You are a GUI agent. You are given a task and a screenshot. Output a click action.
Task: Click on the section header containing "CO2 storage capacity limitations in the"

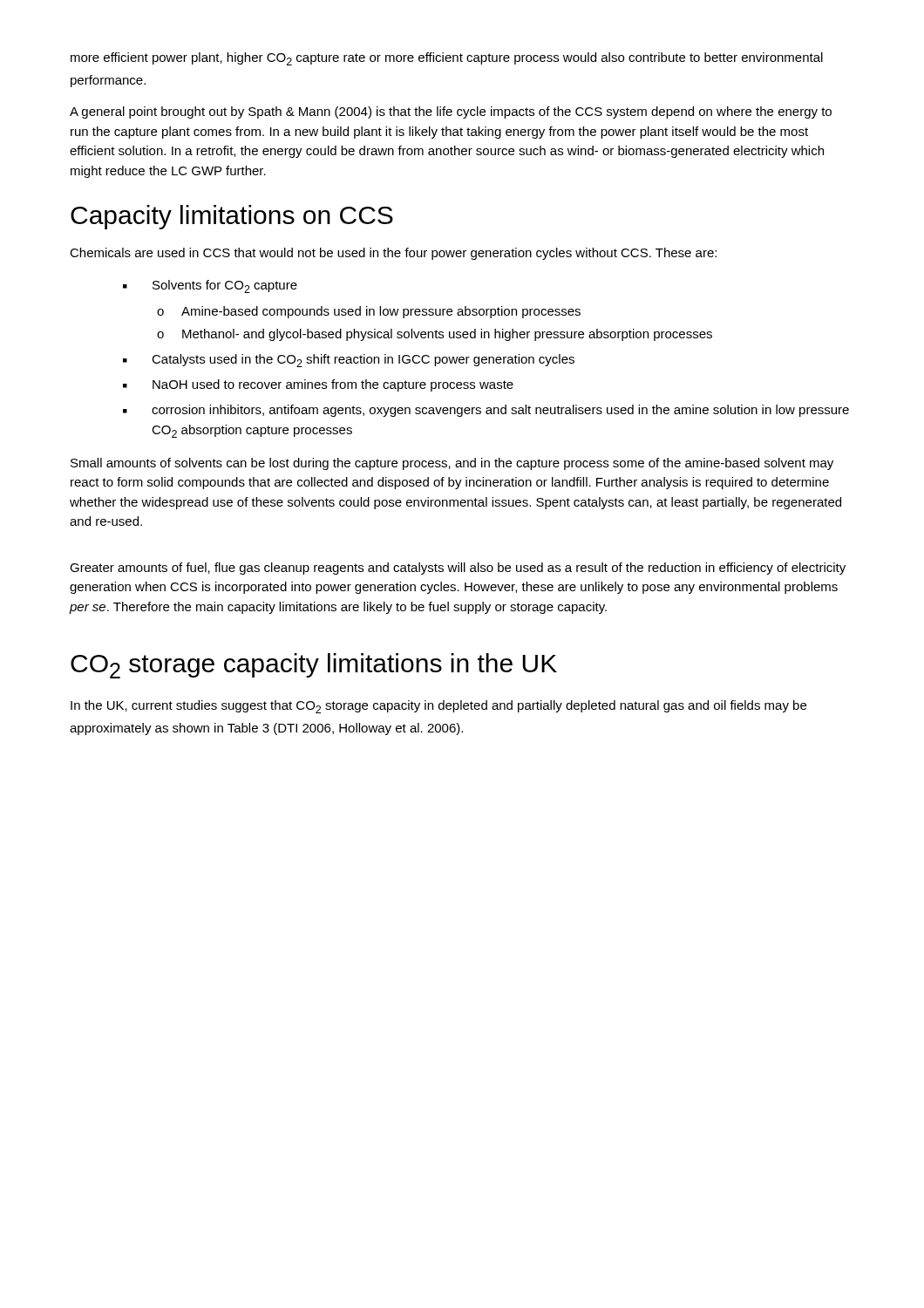(313, 666)
